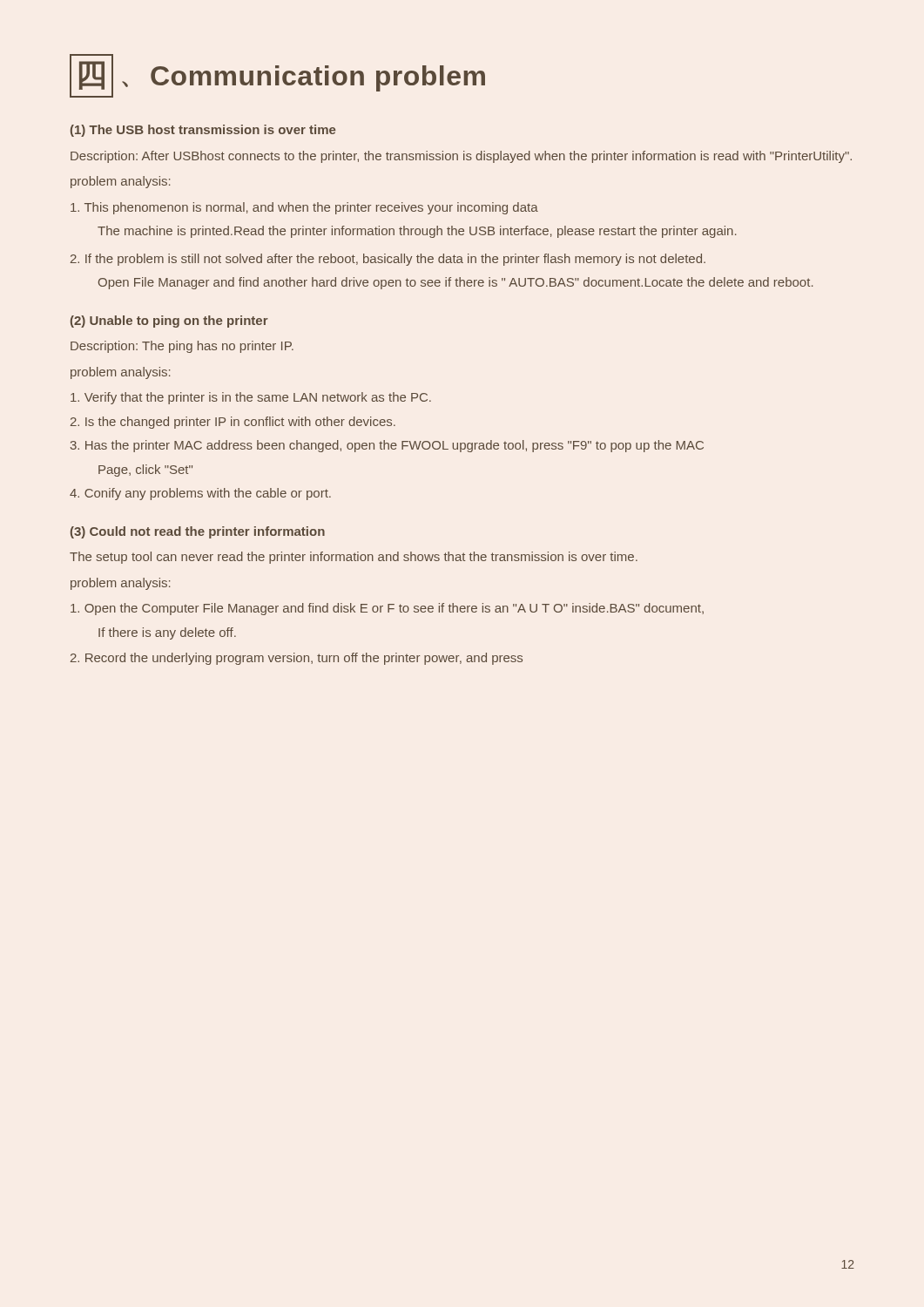The image size is (924, 1307).
Task: Click on the block starting "(2) Unable to"
Action: 169,320
